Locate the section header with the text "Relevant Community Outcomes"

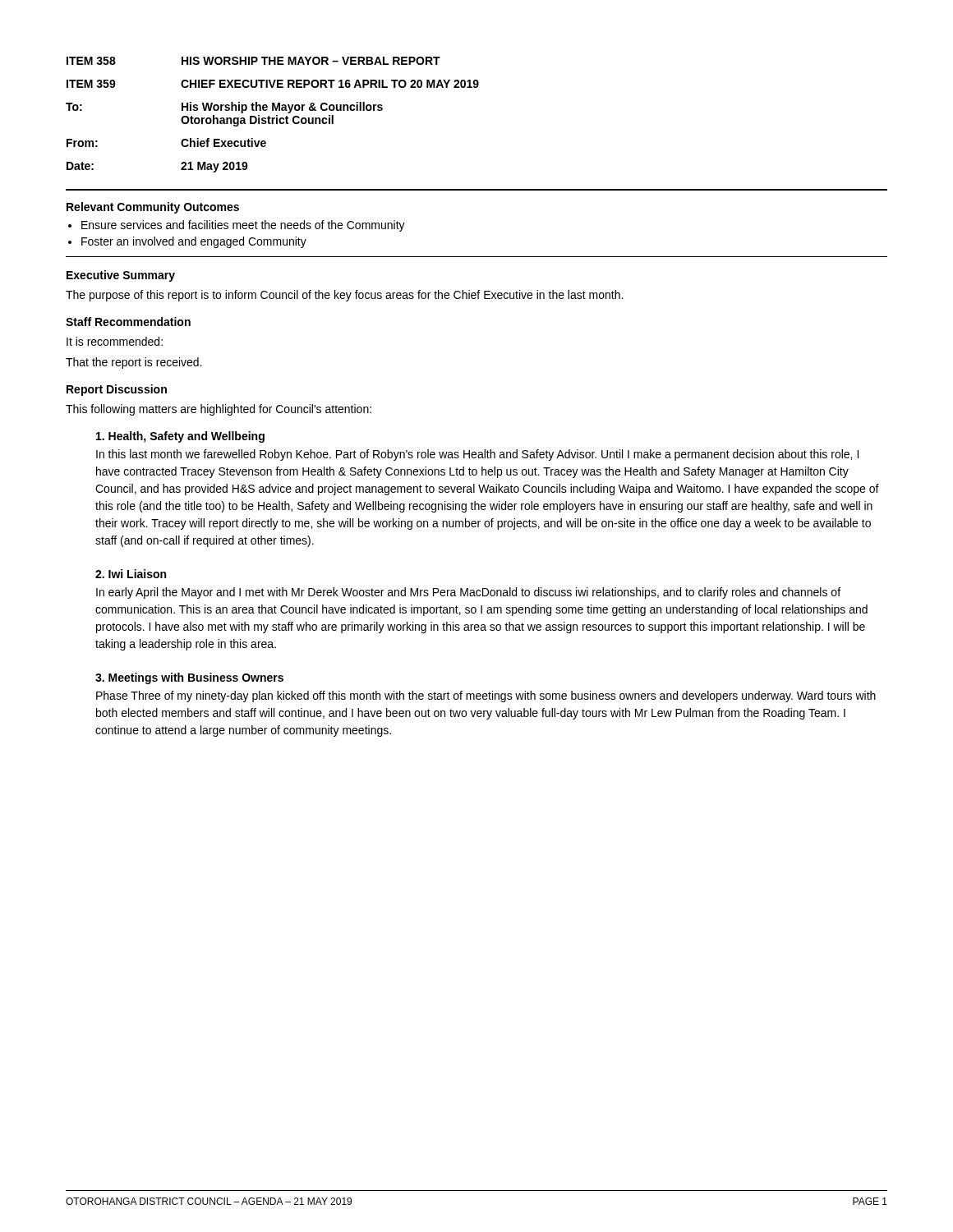pos(153,207)
